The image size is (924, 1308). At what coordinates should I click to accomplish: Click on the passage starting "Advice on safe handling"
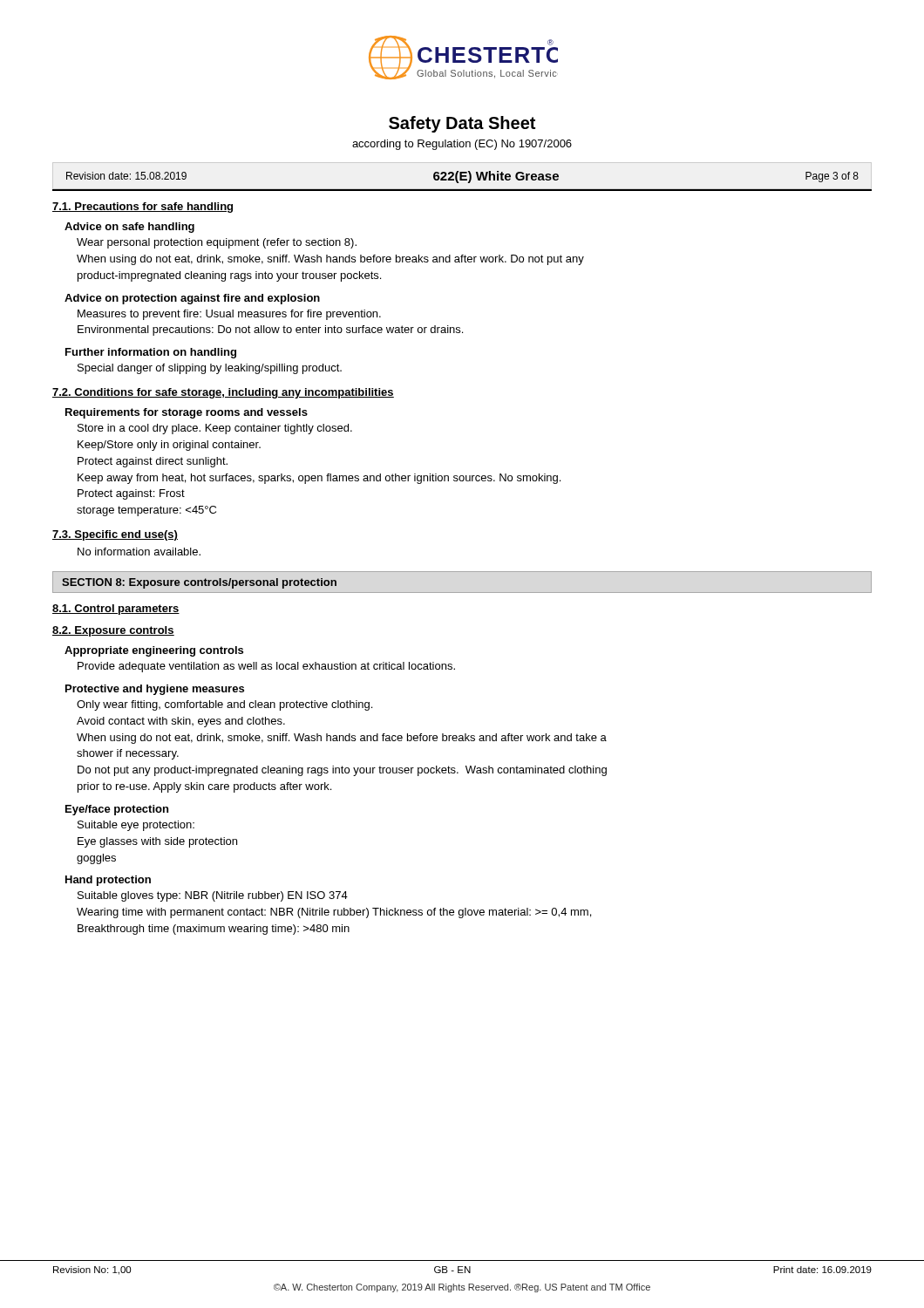(130, 226)
